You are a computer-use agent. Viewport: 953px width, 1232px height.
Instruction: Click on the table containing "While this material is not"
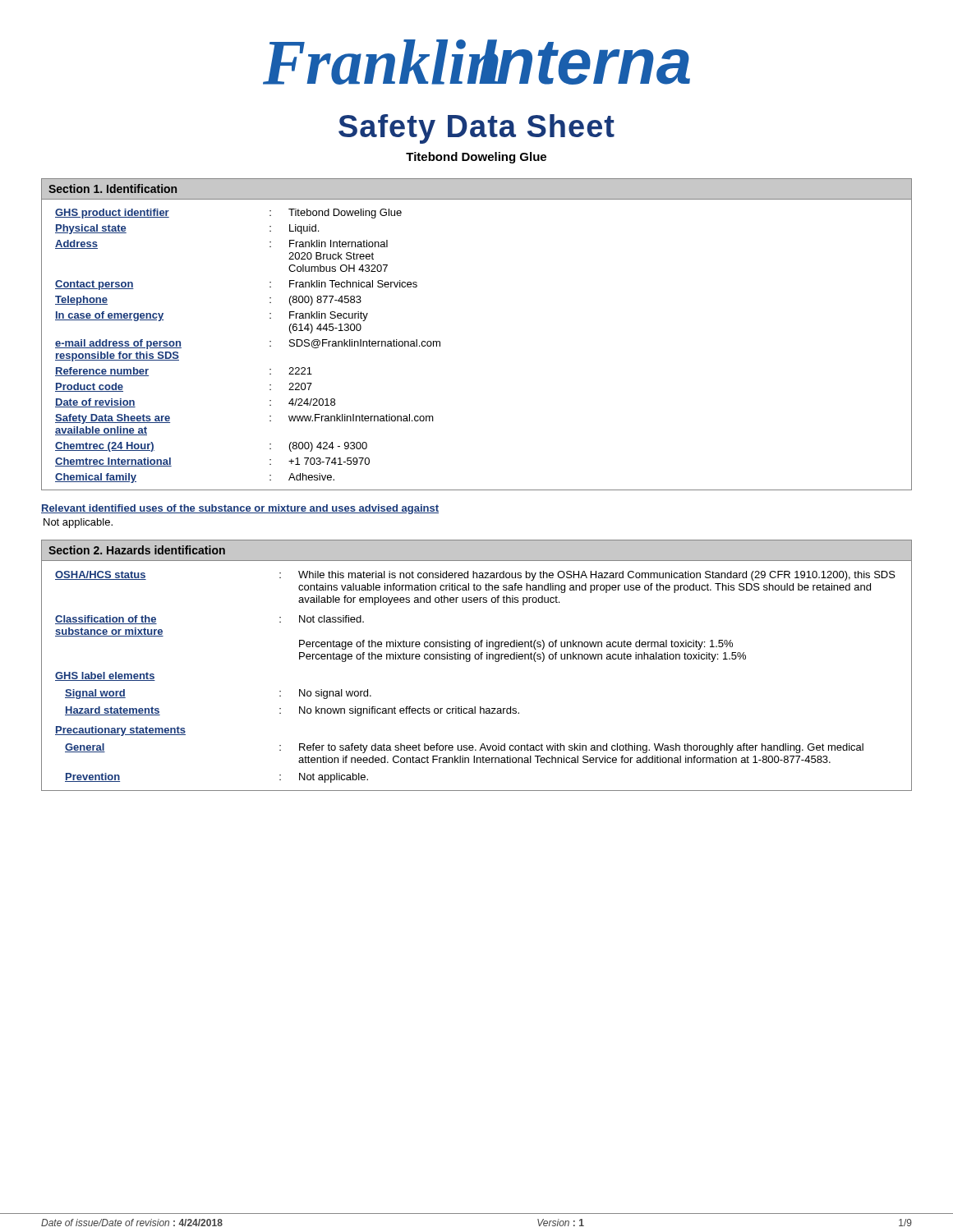[x=476, y=676]
